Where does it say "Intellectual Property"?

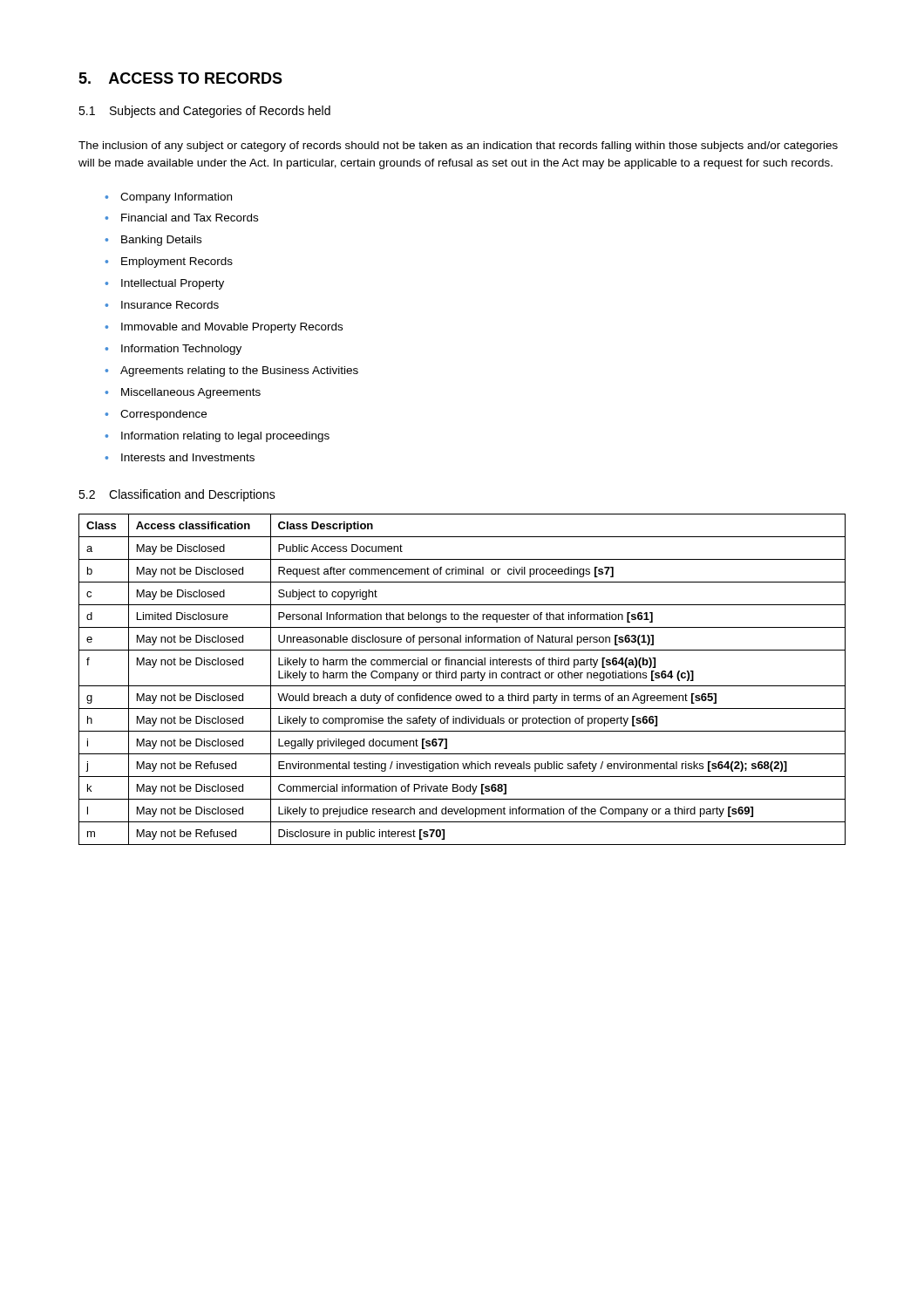click(x=172, y=283)
